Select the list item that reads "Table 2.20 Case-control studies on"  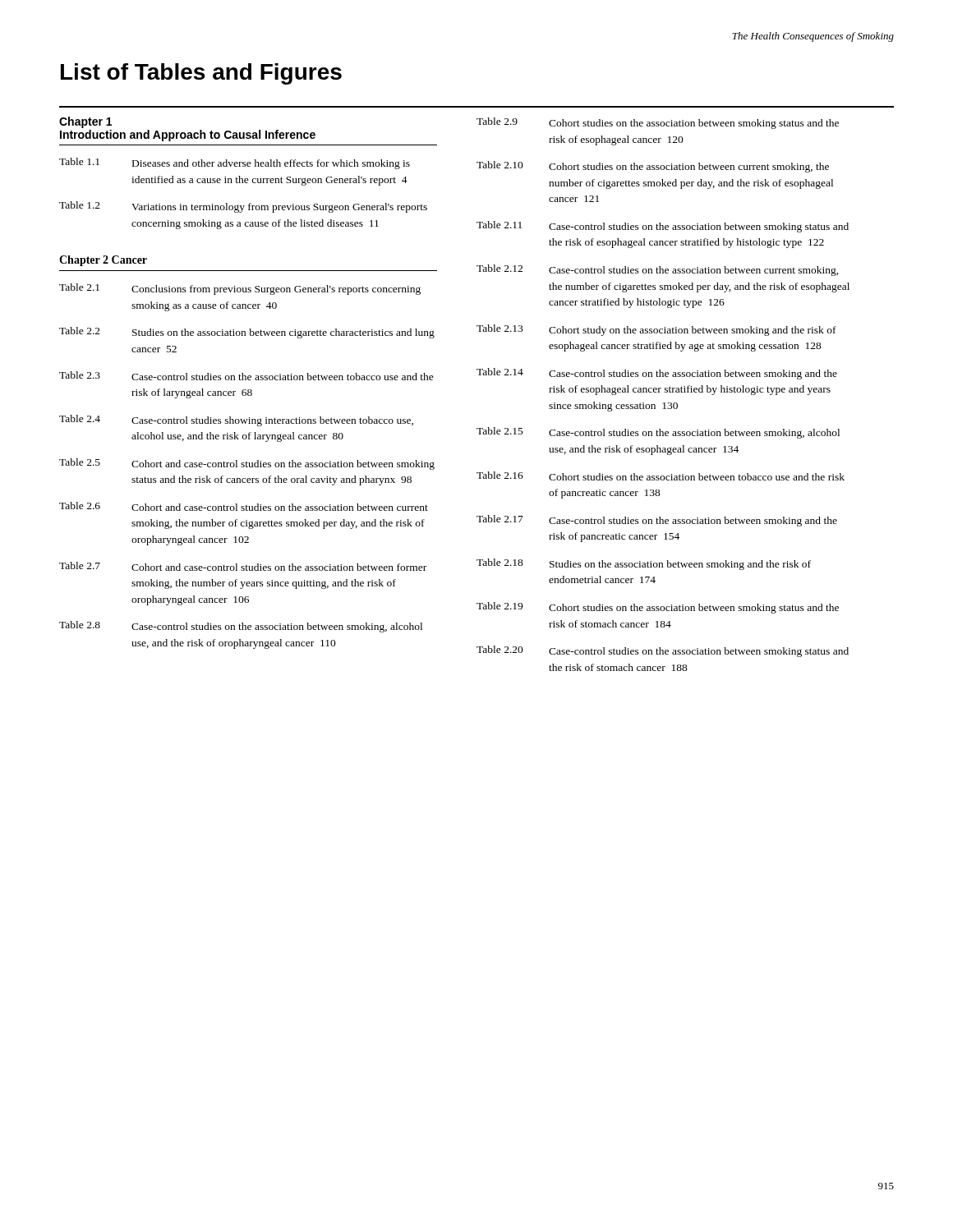[665, 659]
